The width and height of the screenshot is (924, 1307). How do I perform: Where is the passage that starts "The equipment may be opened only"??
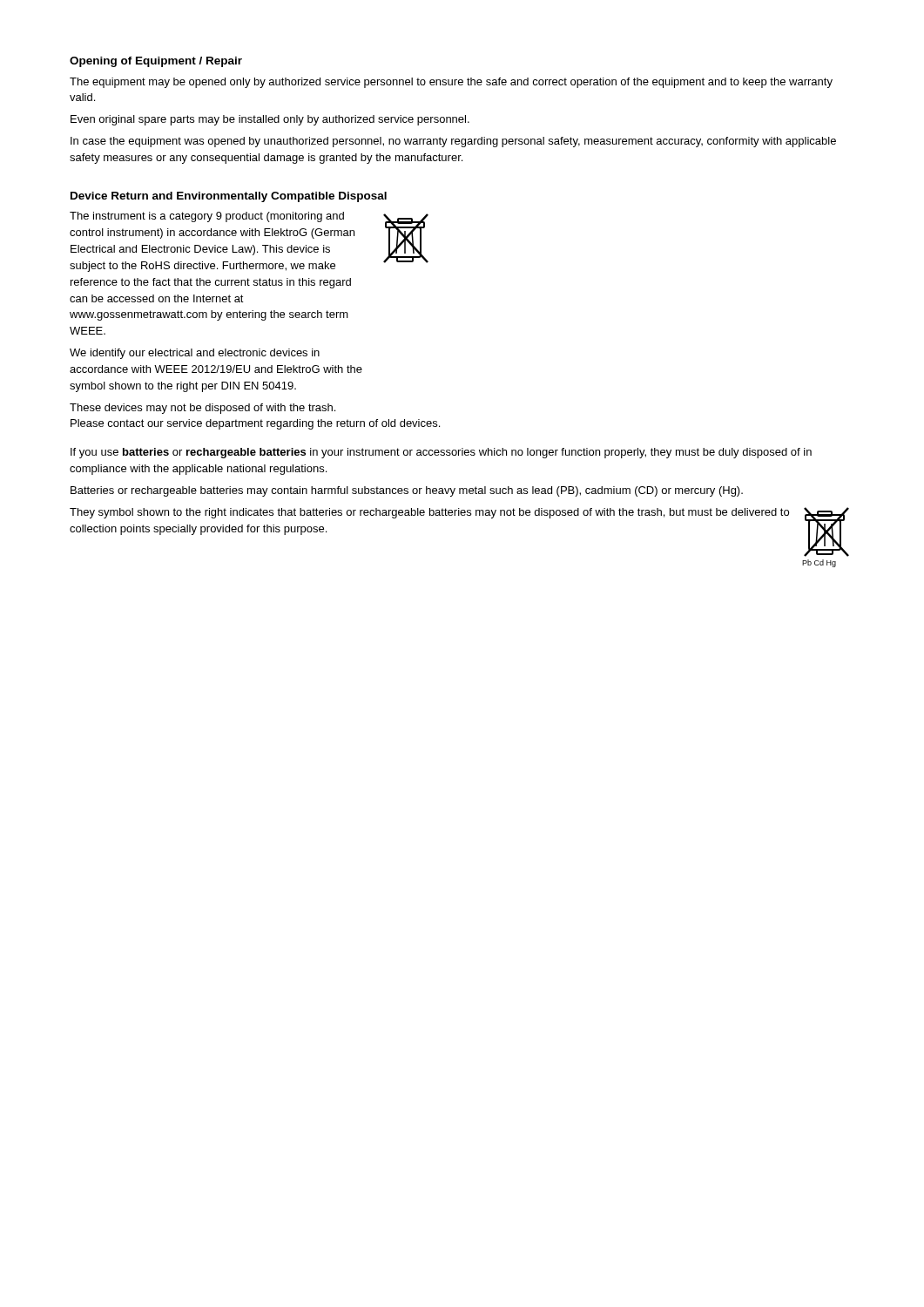pyautogui.click(x=462, y=120)
